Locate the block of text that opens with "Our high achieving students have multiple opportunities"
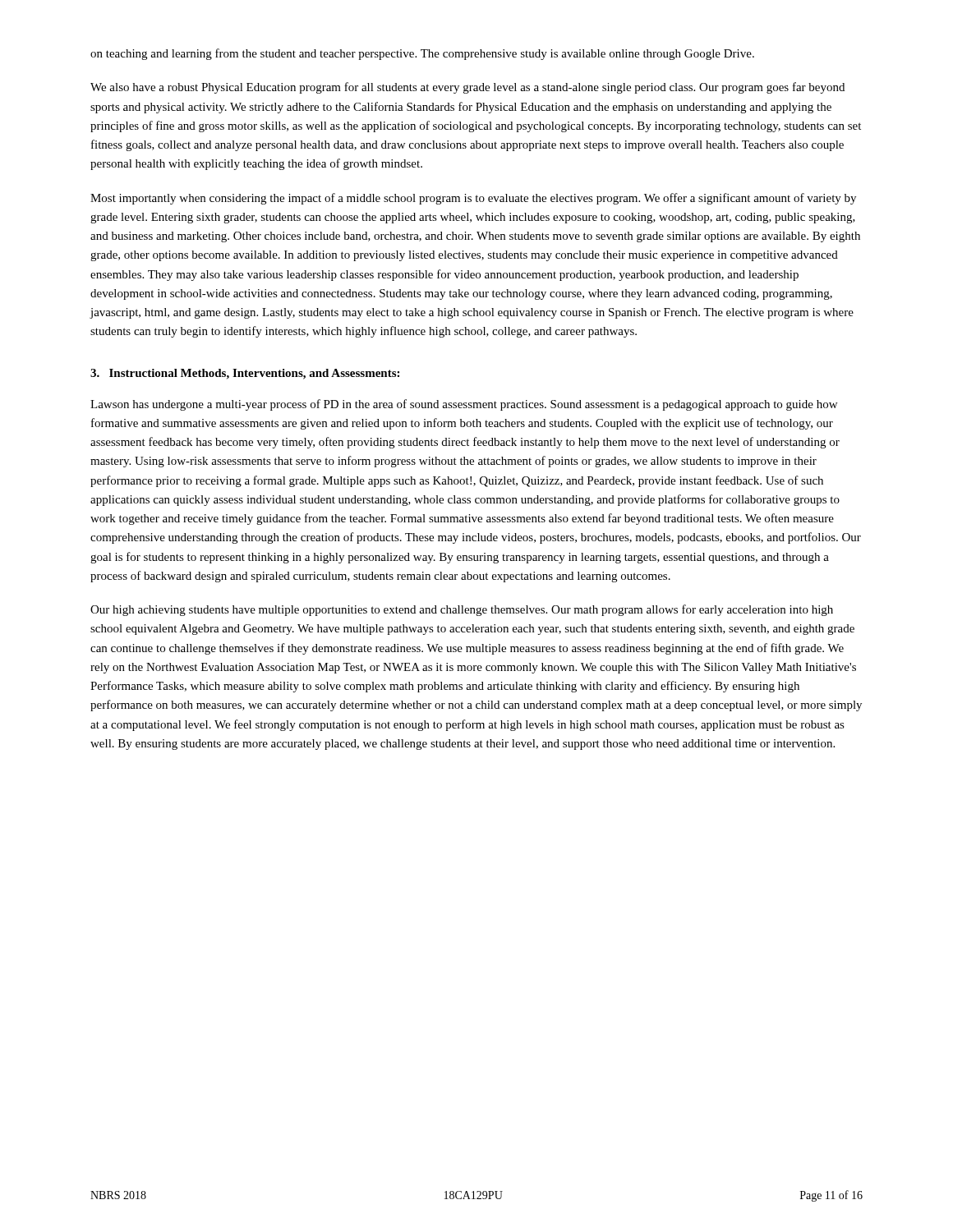The image size is (953, 1232). (476, 676)
